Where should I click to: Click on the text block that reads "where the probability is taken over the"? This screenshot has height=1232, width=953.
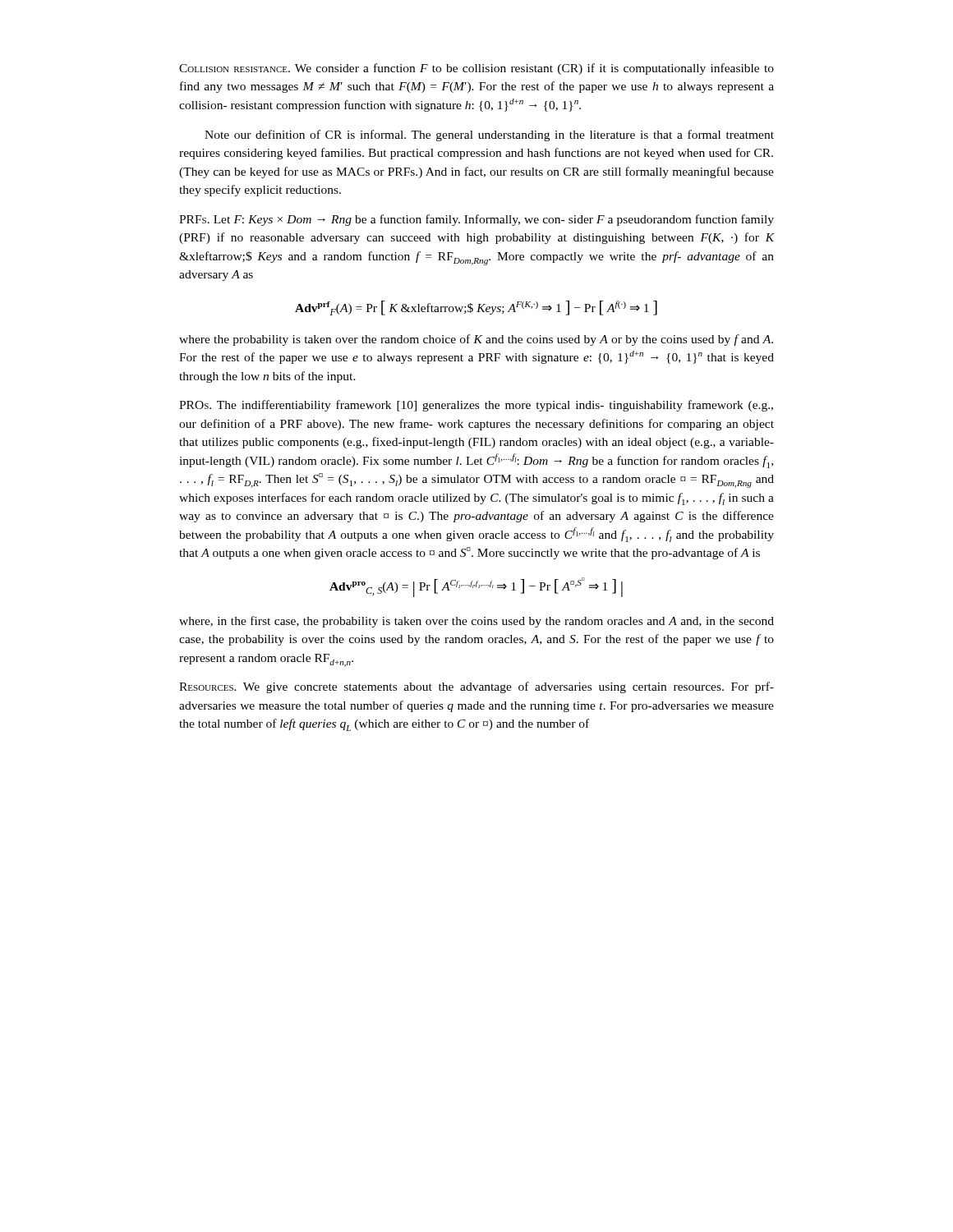point(476,357)
